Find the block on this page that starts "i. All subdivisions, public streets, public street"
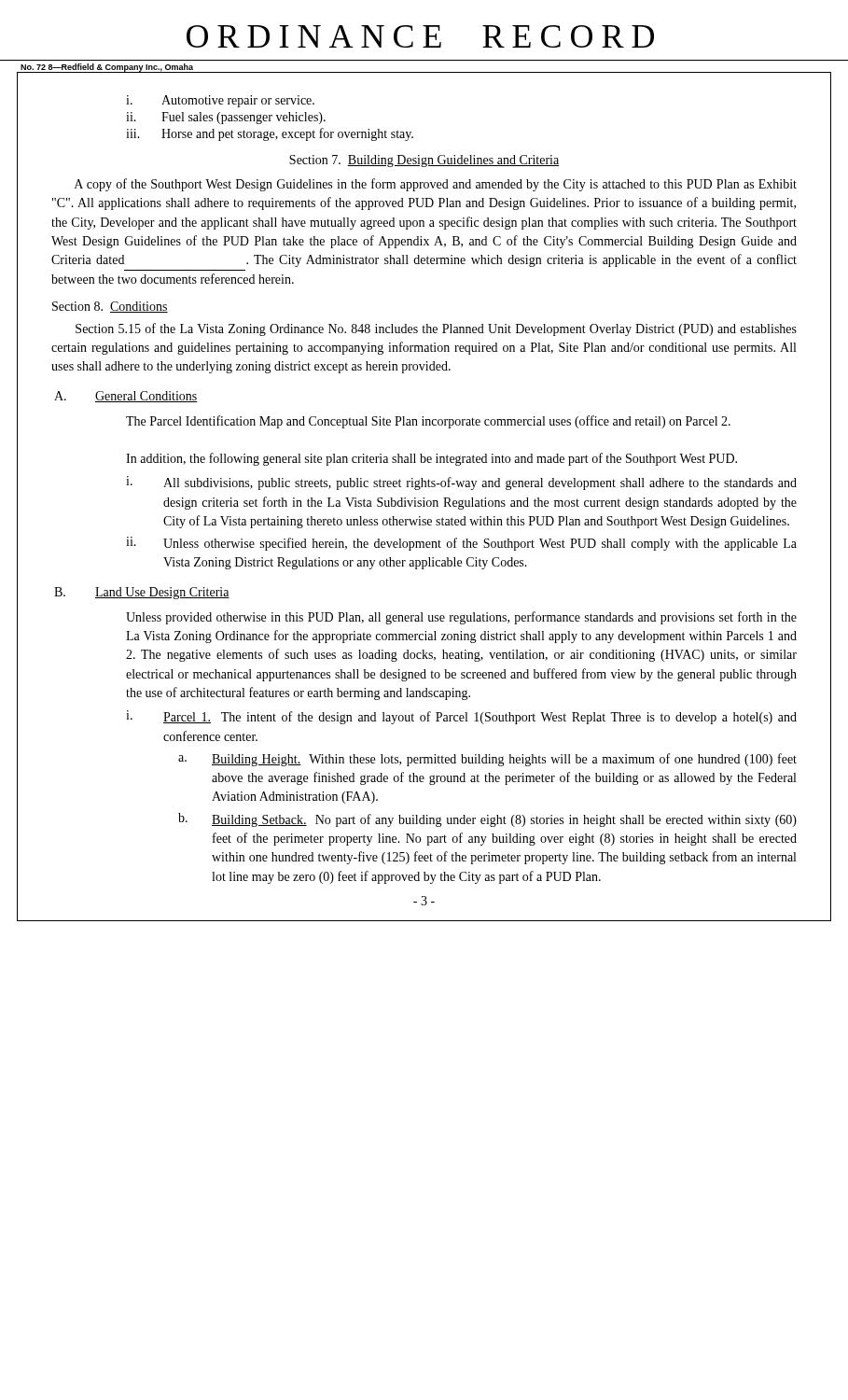 click(x=461, y=503)
